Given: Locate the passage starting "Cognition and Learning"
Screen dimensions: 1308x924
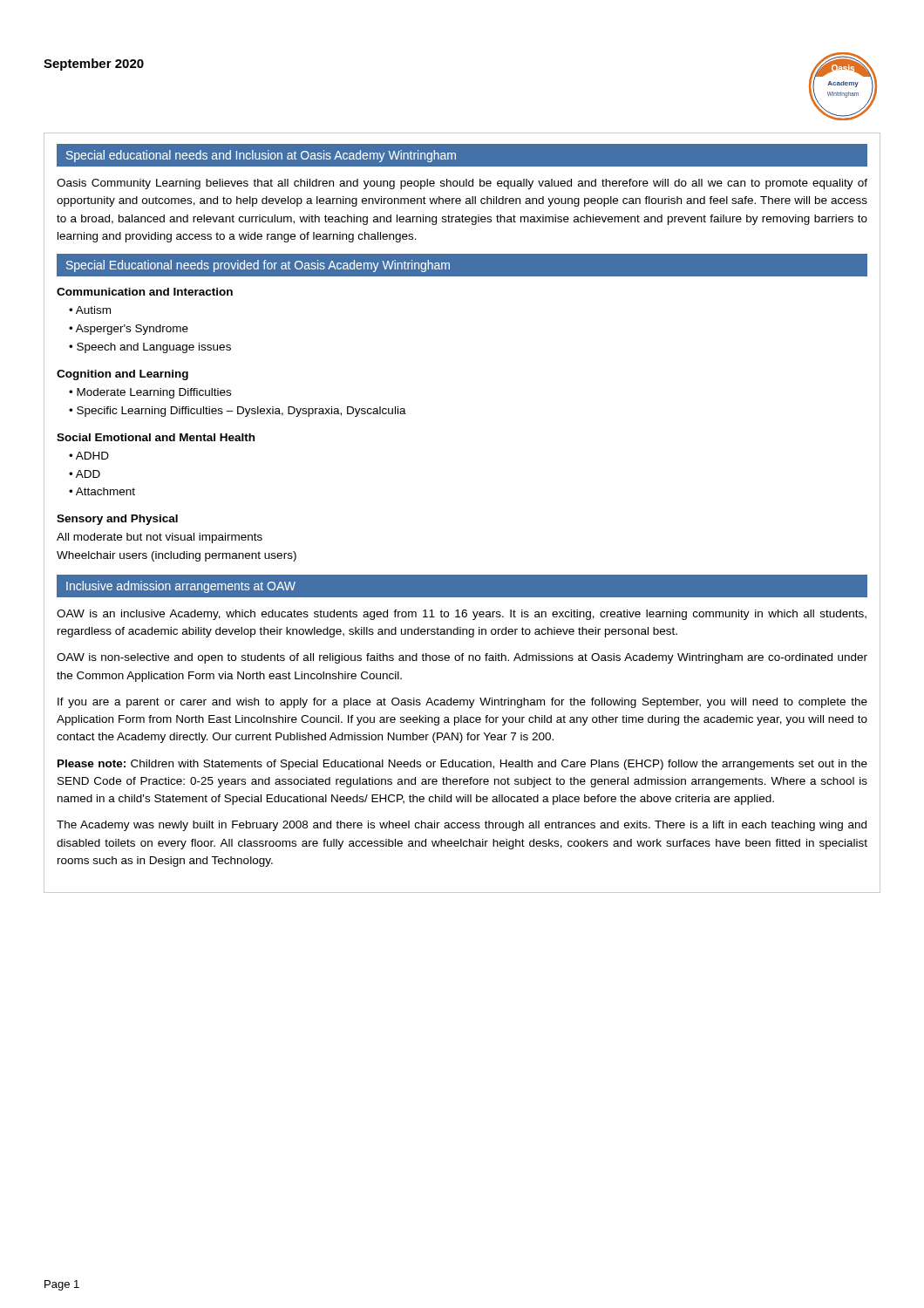Looking at the screenshot, I should pyautogui.click(x=123, y=373).
